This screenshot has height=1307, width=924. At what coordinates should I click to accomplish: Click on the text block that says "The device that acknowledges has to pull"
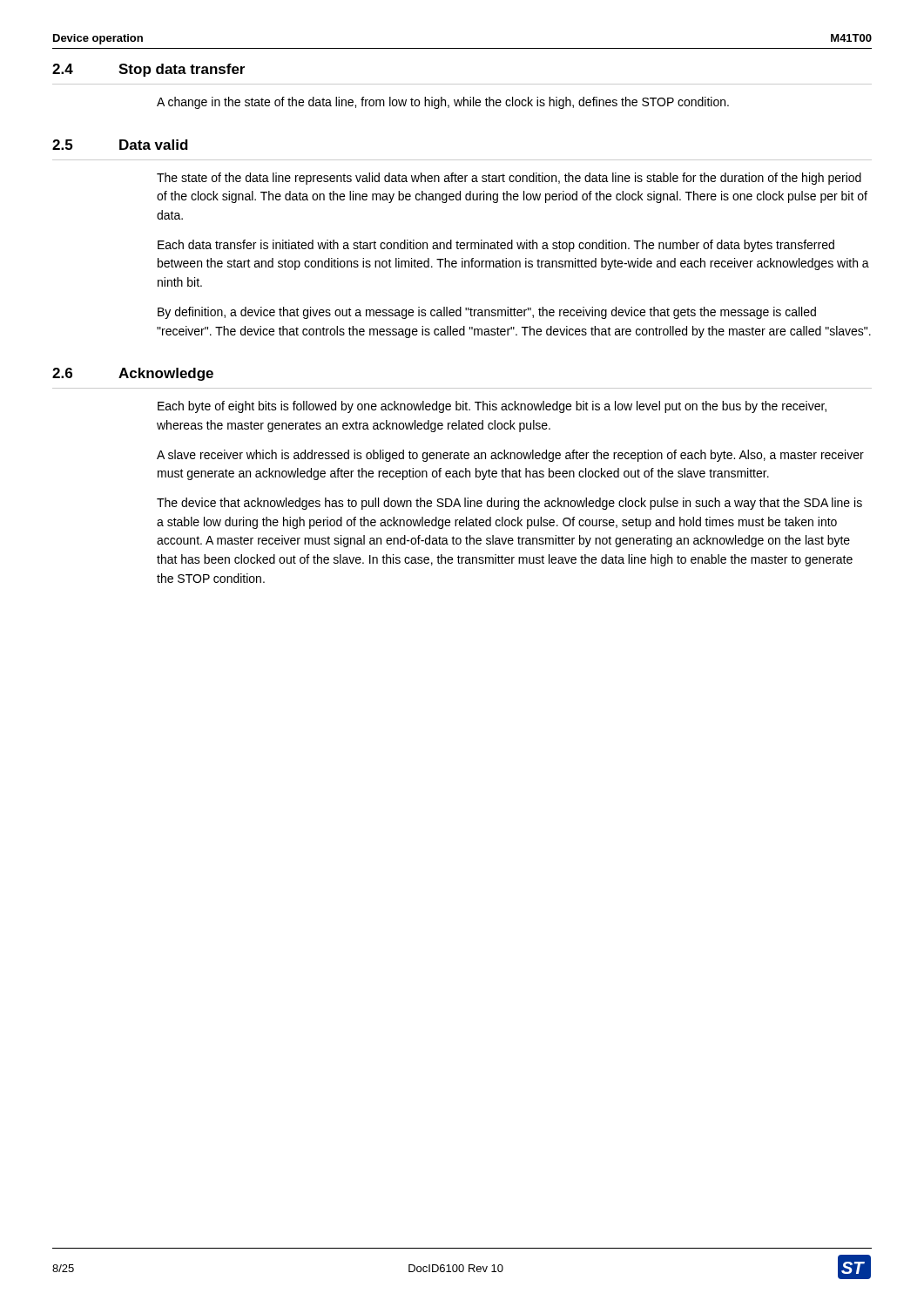(510, 541)
